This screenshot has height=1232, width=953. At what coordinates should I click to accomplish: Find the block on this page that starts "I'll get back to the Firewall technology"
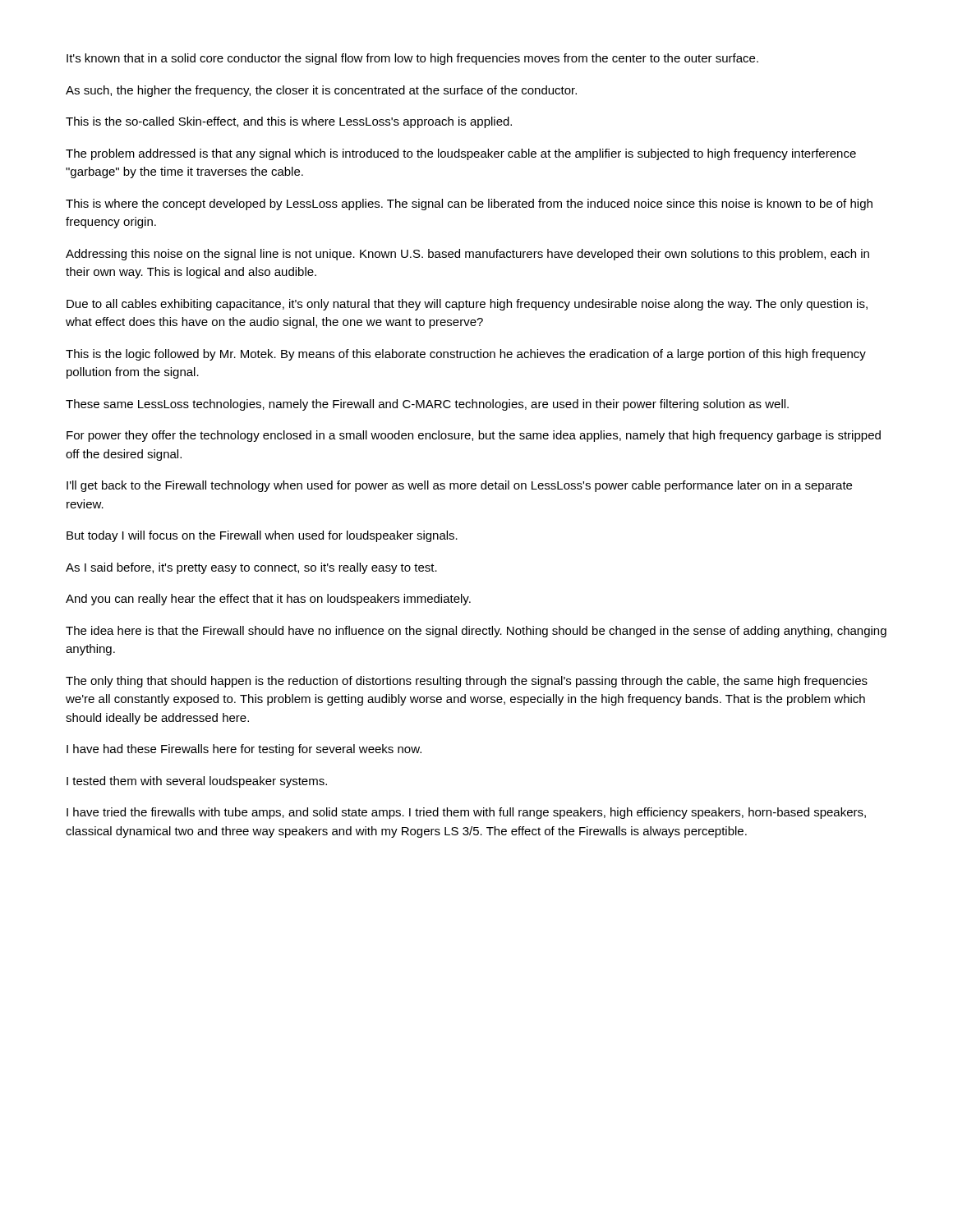[459, 494]
